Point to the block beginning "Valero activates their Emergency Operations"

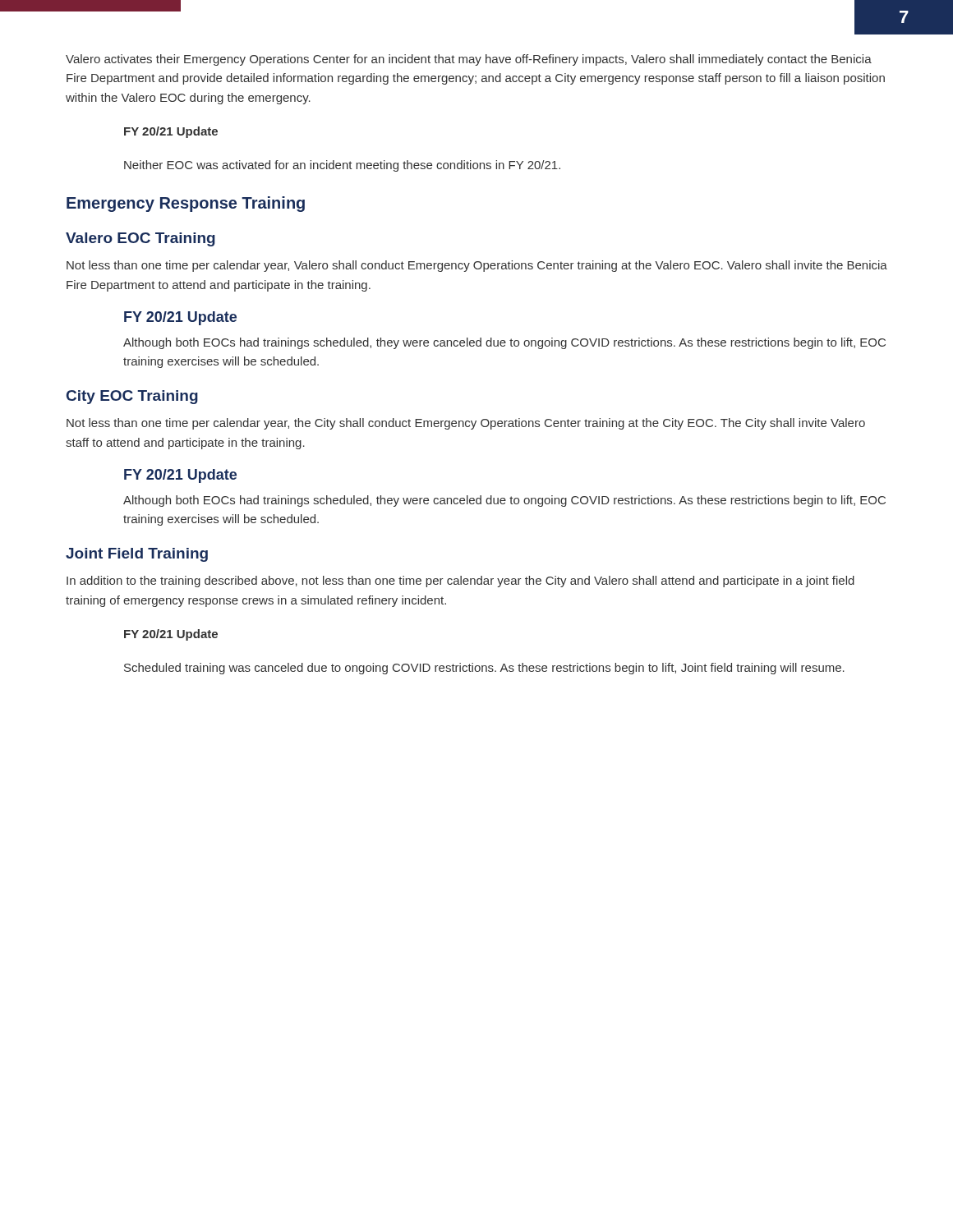[476, 78]
